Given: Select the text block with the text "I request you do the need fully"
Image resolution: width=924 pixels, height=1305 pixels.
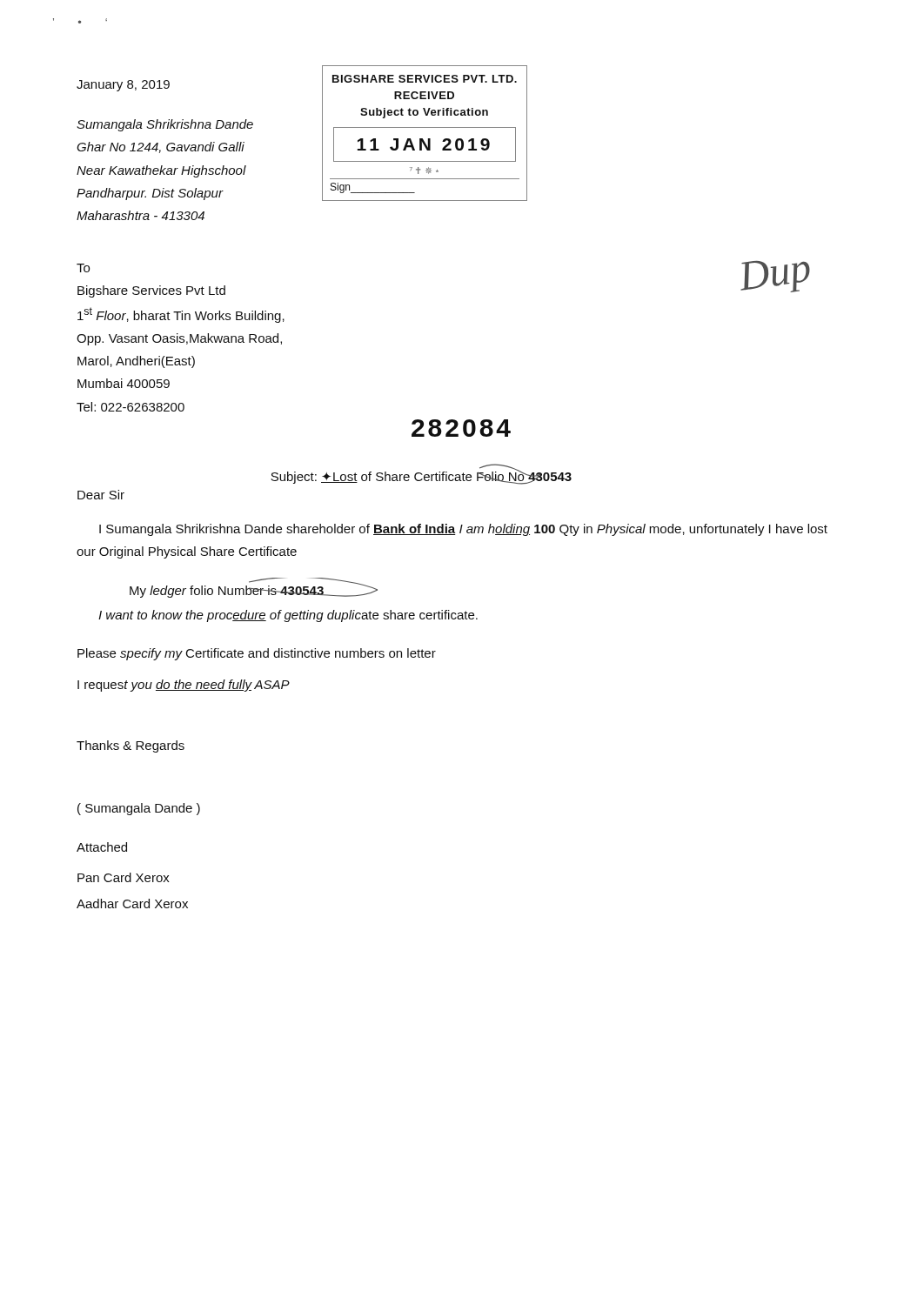Looking at the screenshot, I should coord(183,684).
